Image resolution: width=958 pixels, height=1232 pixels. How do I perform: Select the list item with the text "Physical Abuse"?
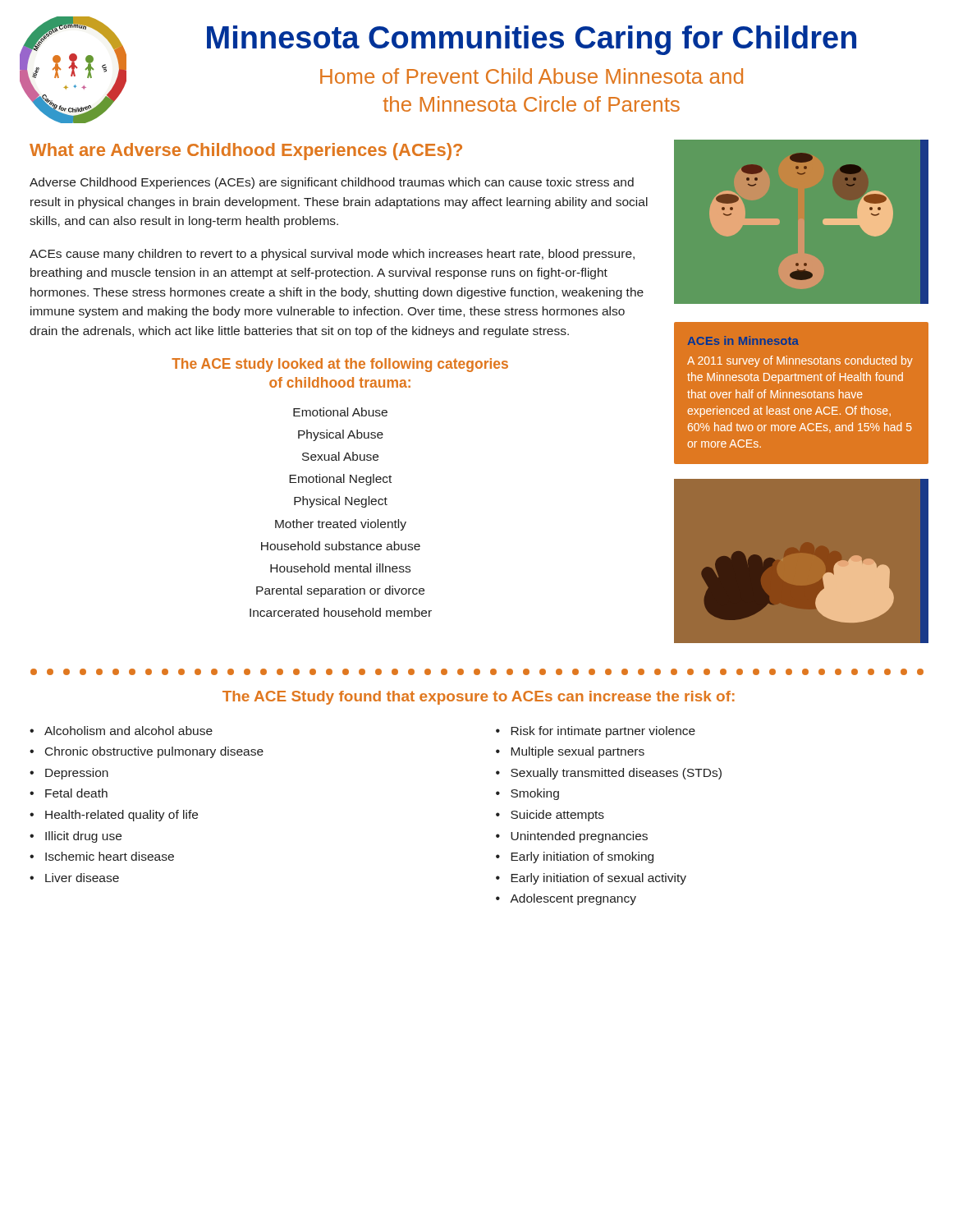(x=340, y=434)
